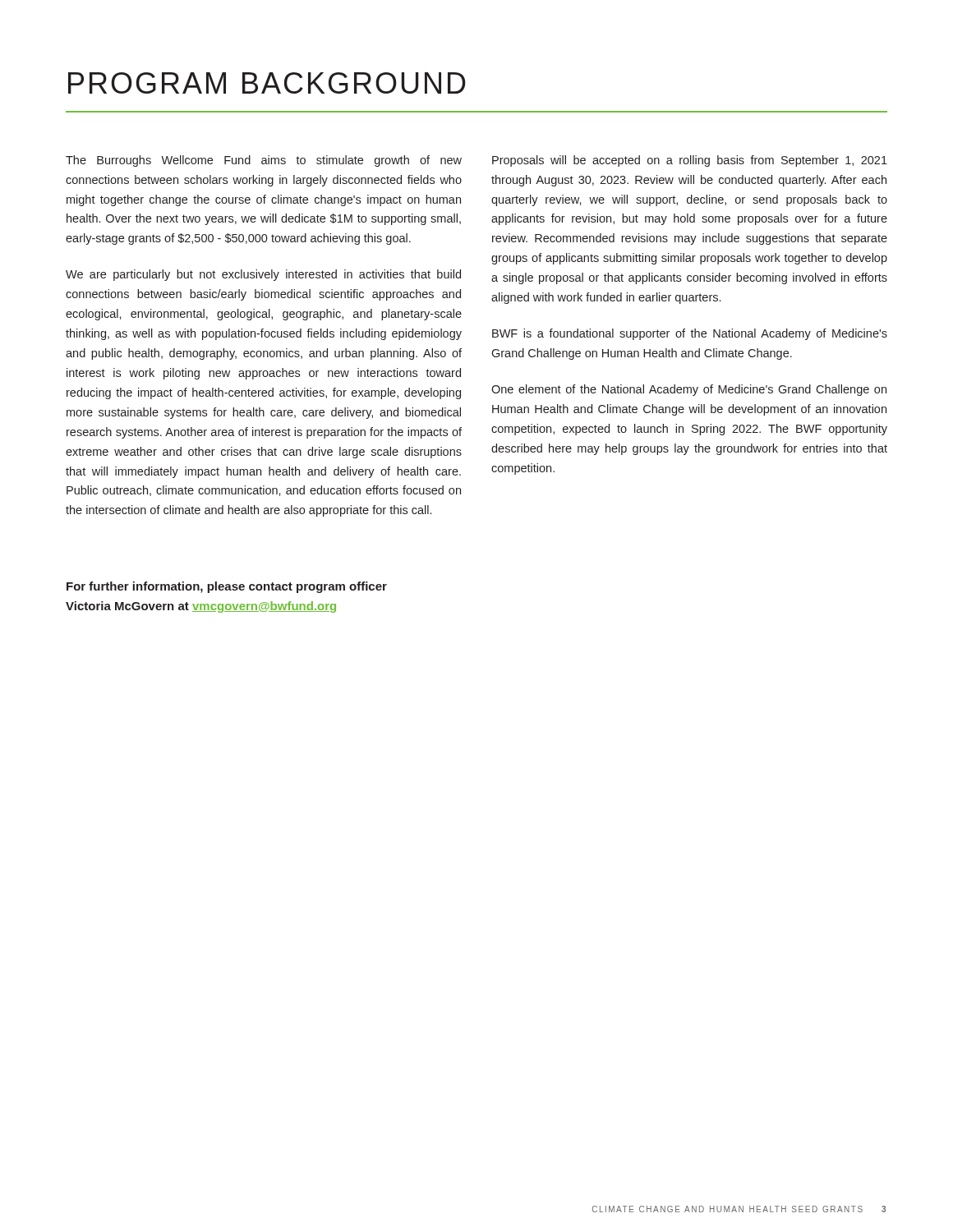The image size is (953, 1232).
Task: Click on the element starting "Proposals will be"
Action: click(x=689, y=229)
